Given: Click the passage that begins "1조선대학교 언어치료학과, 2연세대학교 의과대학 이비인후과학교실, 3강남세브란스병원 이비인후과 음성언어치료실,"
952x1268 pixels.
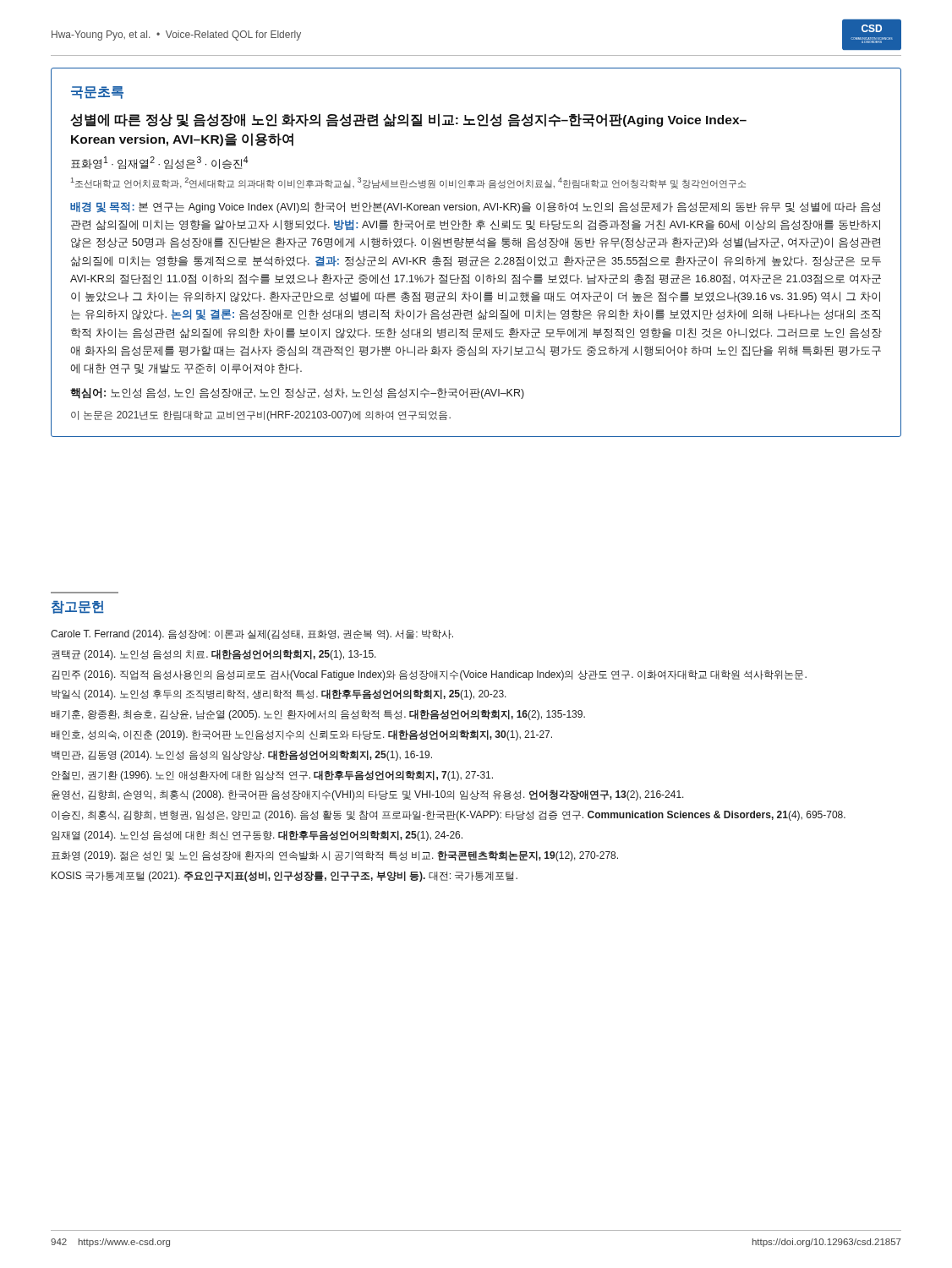Looking at the screenshot, I should coord(408,182).
